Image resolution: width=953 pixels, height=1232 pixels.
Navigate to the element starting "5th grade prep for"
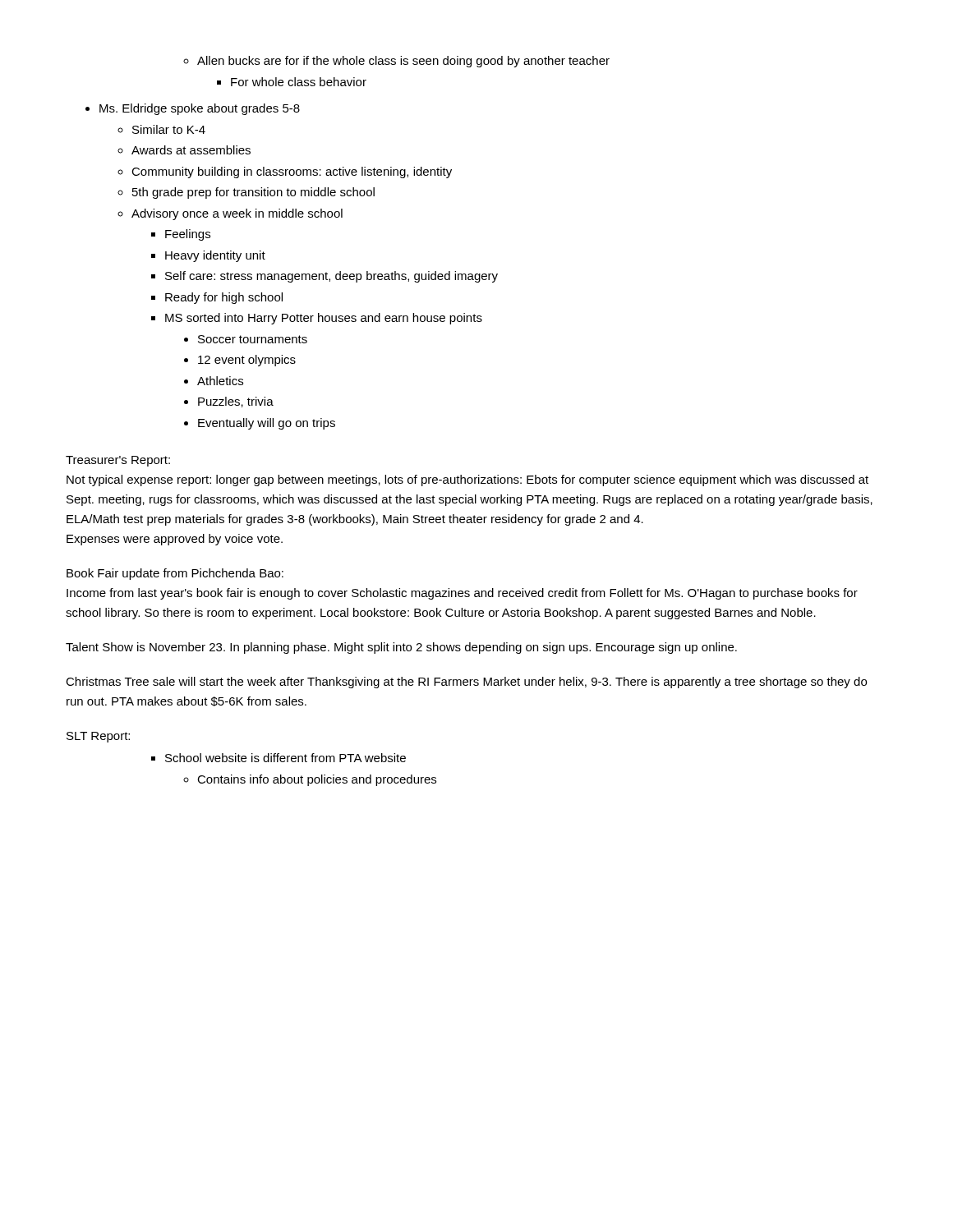(x=253, y=192)
